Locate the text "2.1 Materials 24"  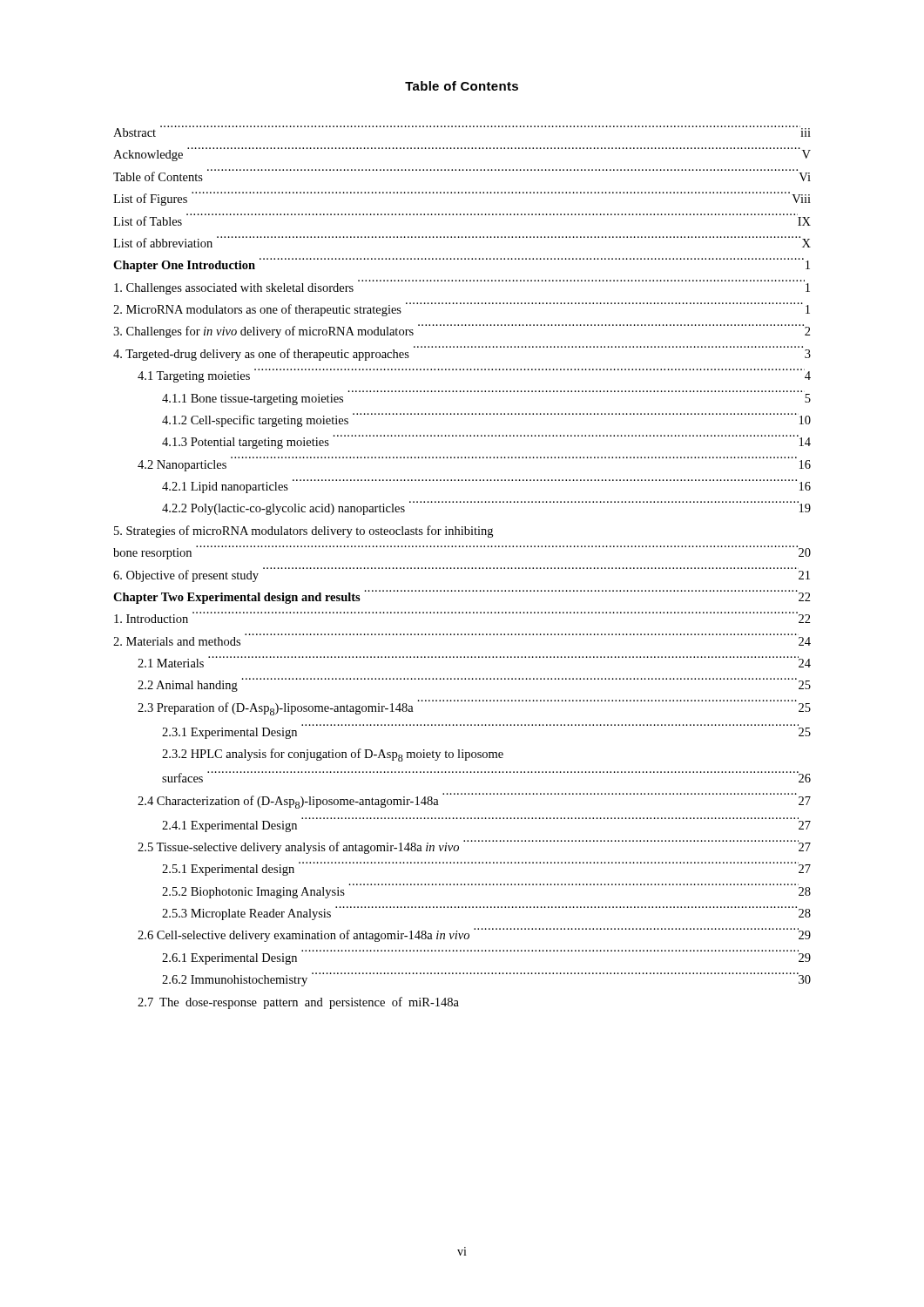tap(474, 664)
